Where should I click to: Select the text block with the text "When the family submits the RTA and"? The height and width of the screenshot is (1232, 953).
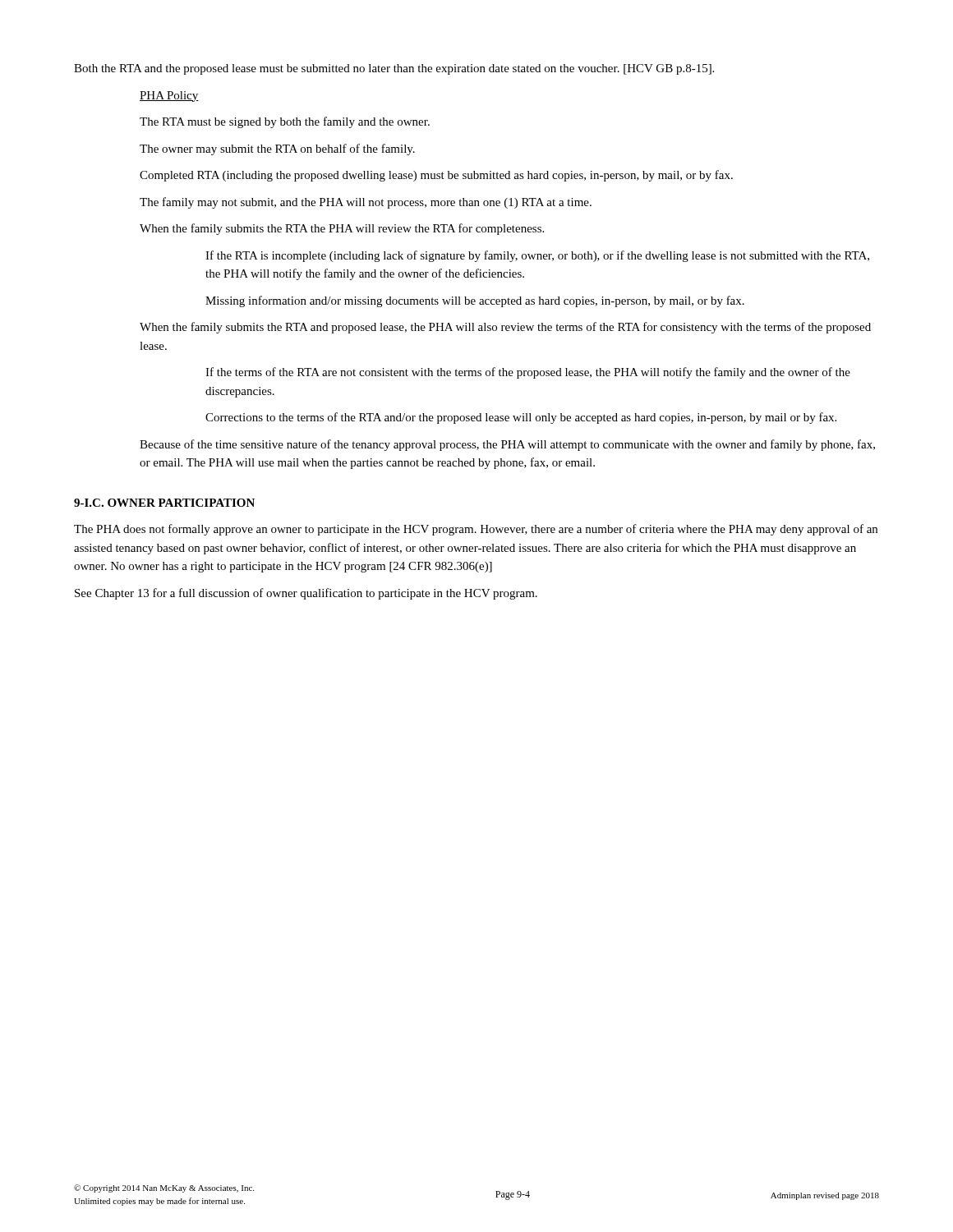pos(505,336)
